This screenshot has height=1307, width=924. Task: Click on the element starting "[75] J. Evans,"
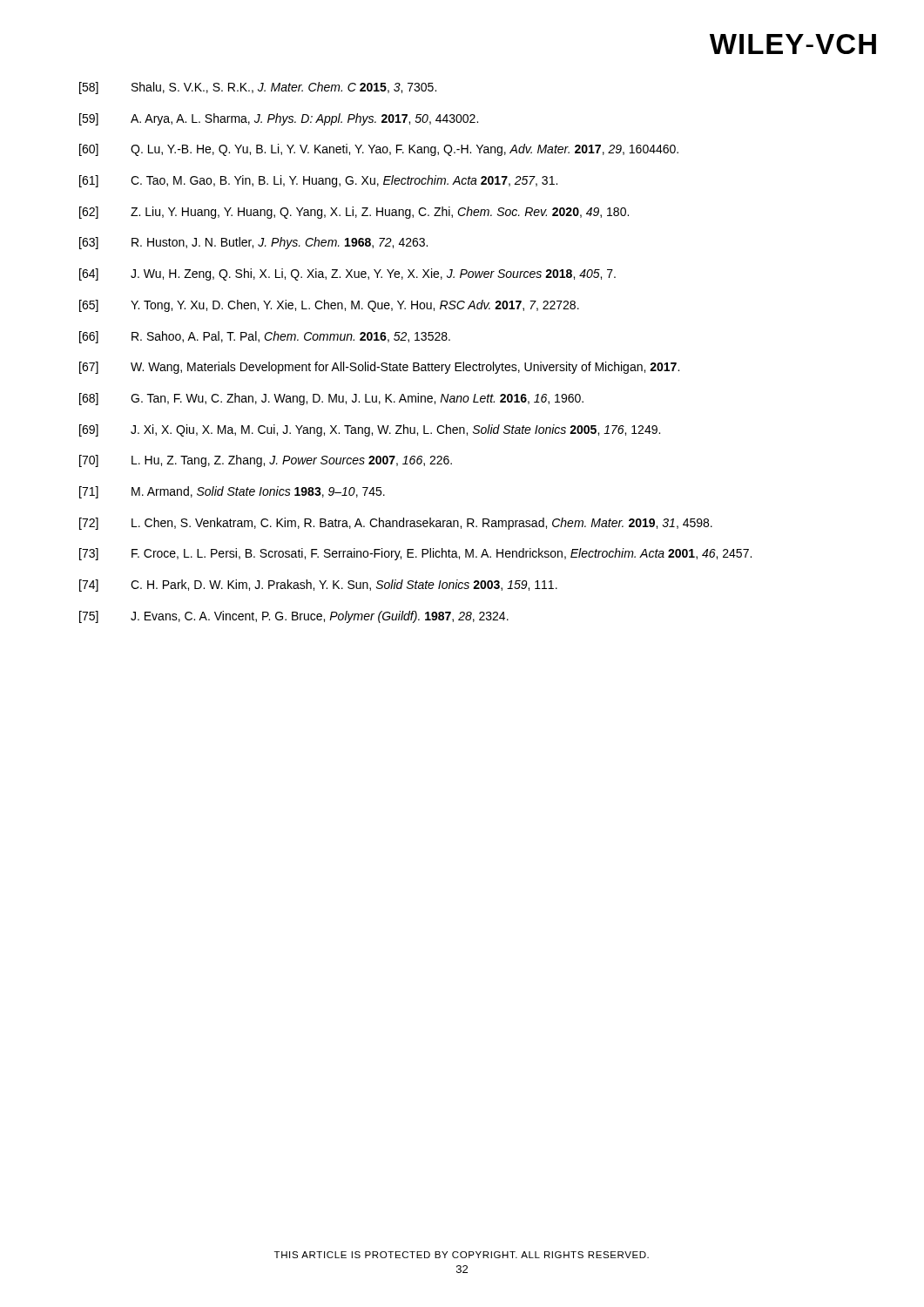tap(471, 617)
